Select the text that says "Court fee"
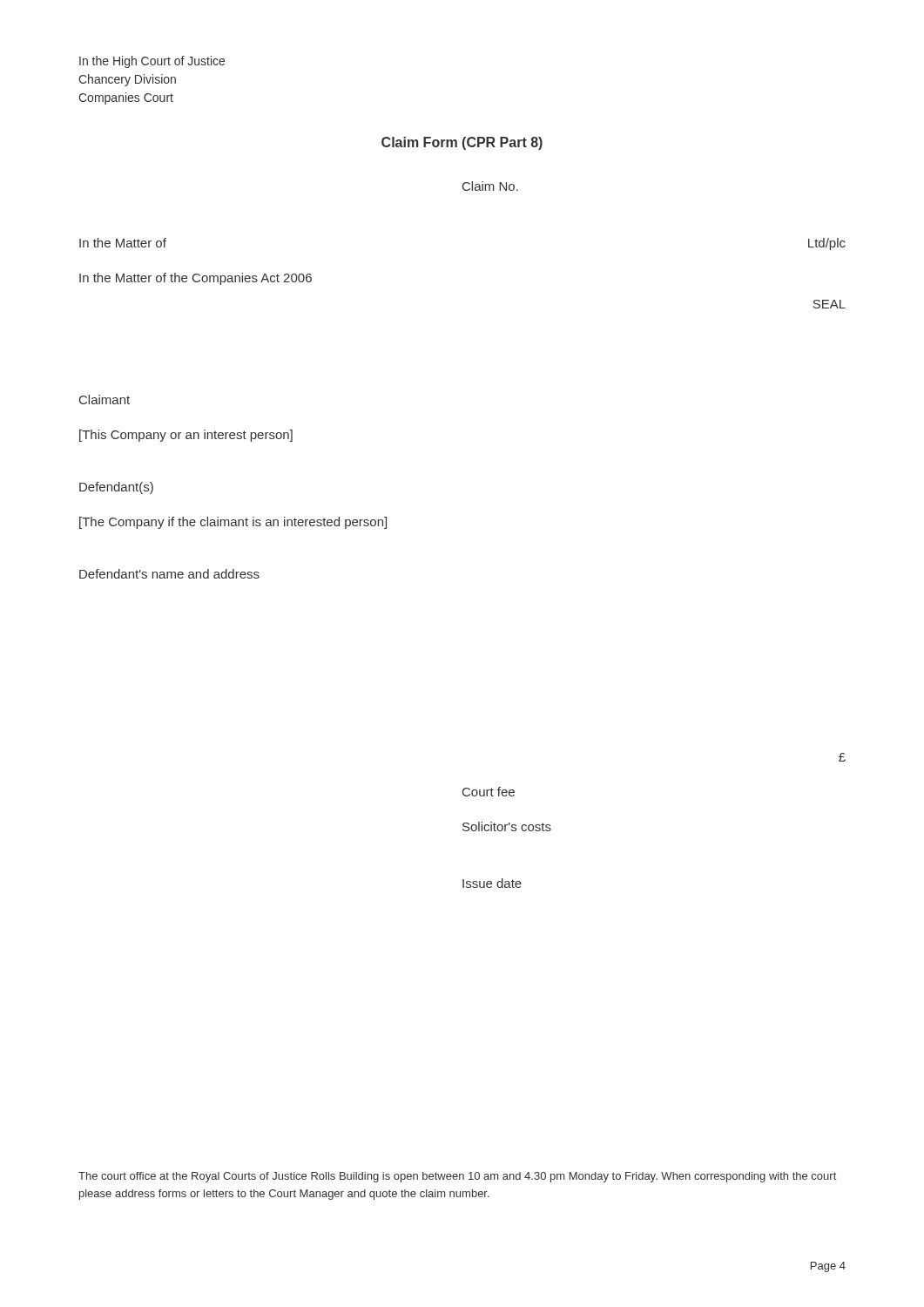The width and height of the screenshot is (924, 1307). tap(488, 792)
